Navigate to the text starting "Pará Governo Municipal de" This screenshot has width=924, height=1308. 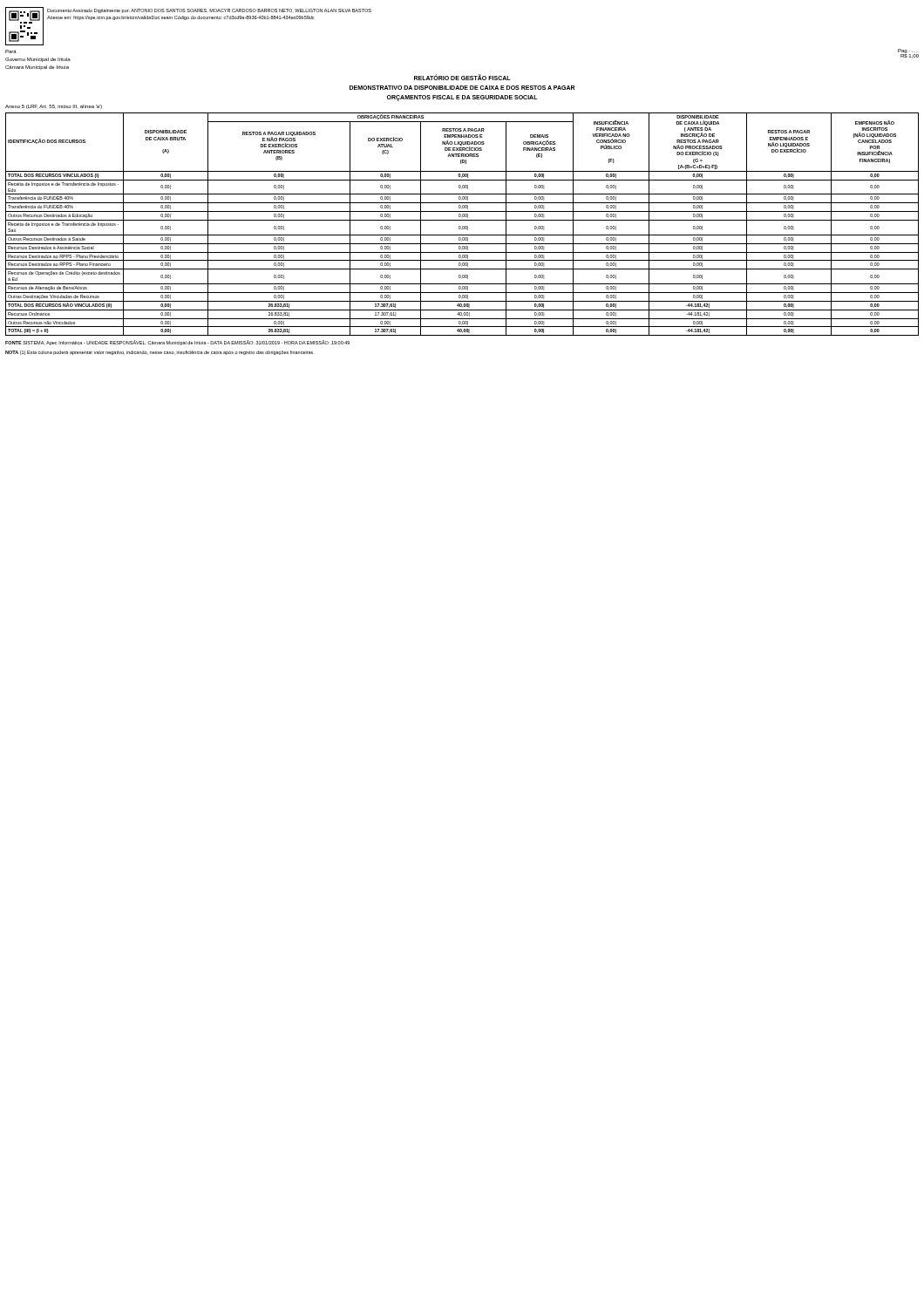click(x=38, y=59)
